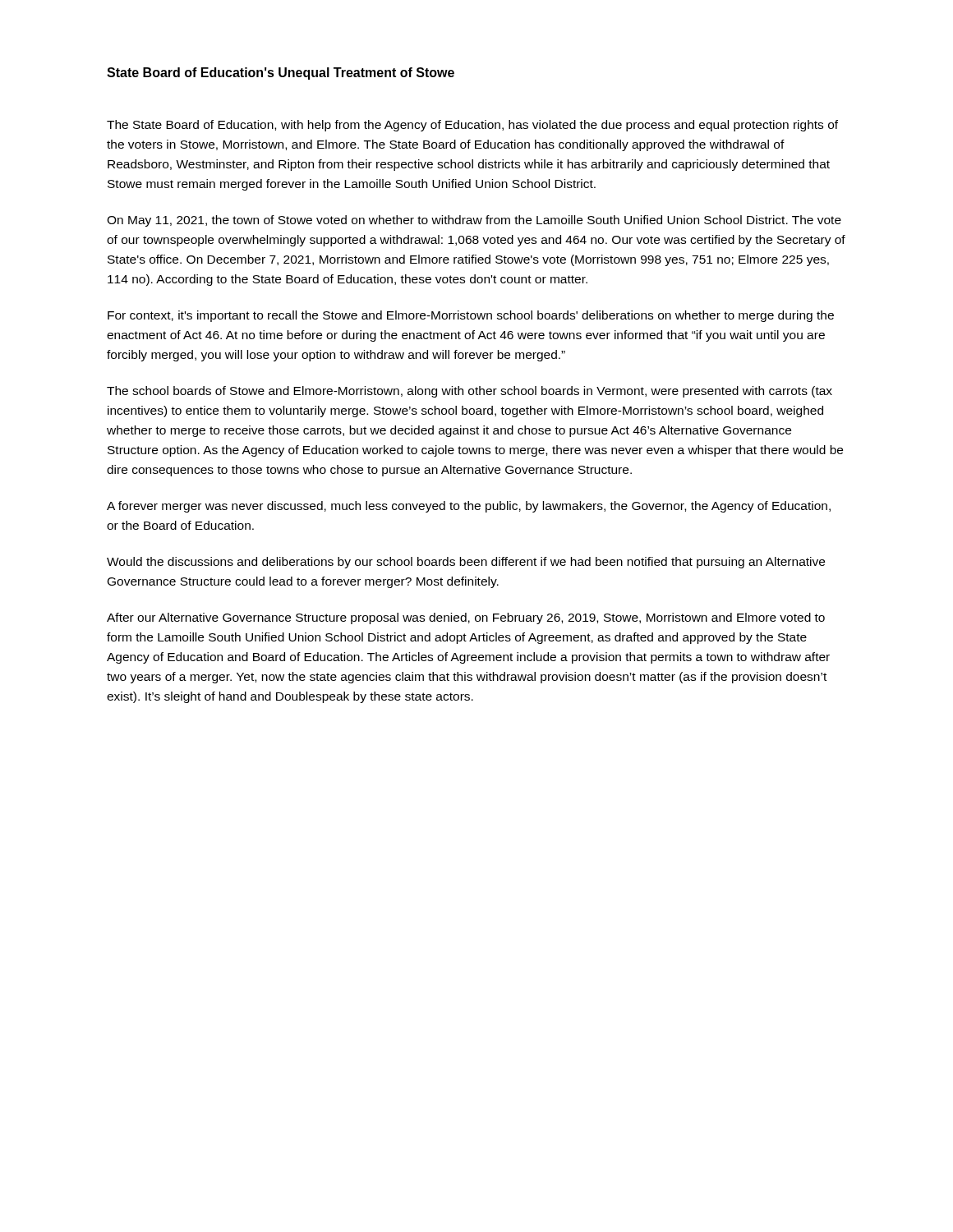Screen dimensions: 1232x953
Task: Select the text starting "The school boards of Stowe and Elmore-Morristown, along"
Action: 475,430
